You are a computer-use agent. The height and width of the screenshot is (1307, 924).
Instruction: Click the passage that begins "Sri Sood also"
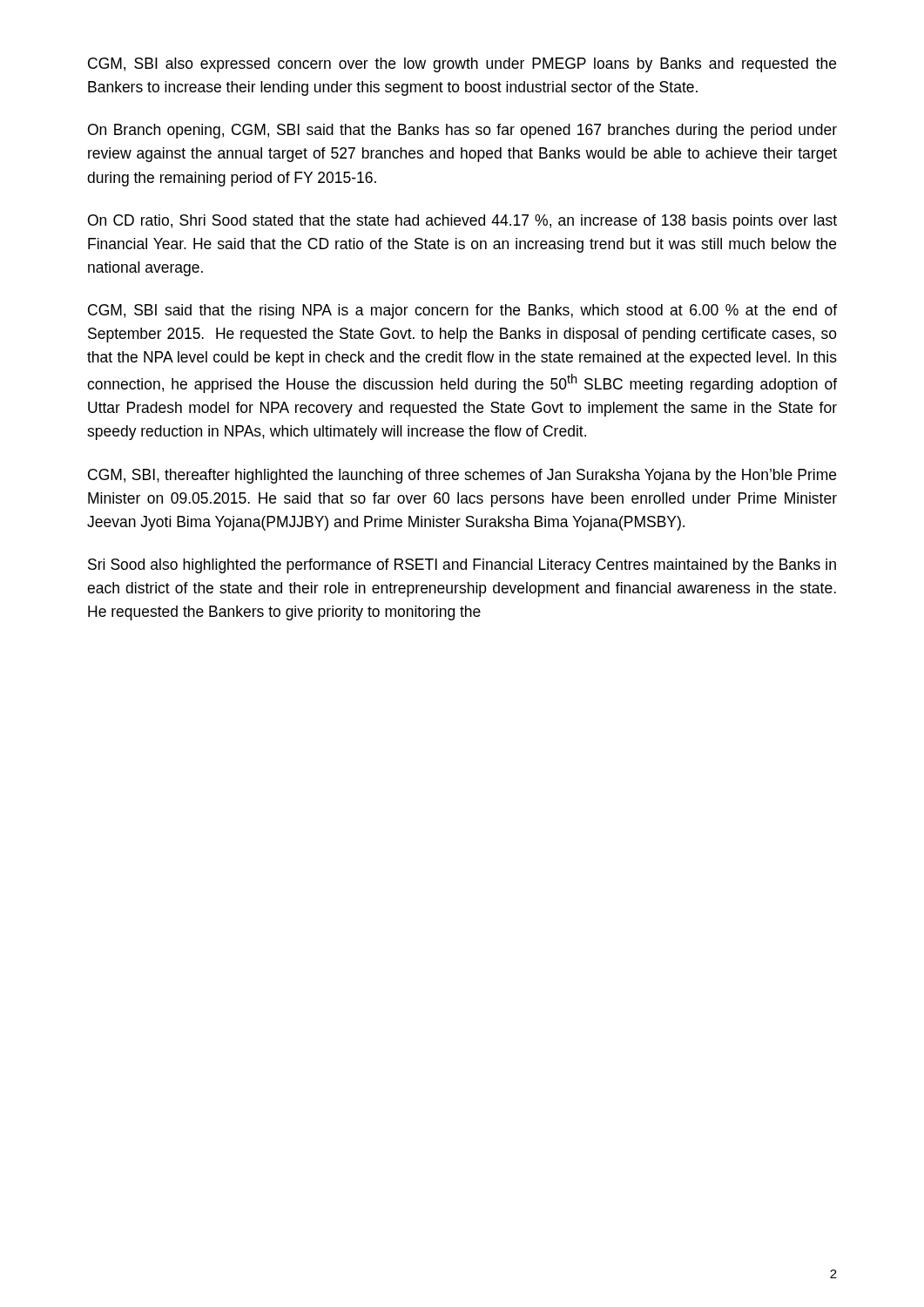(x=462, y=588)
